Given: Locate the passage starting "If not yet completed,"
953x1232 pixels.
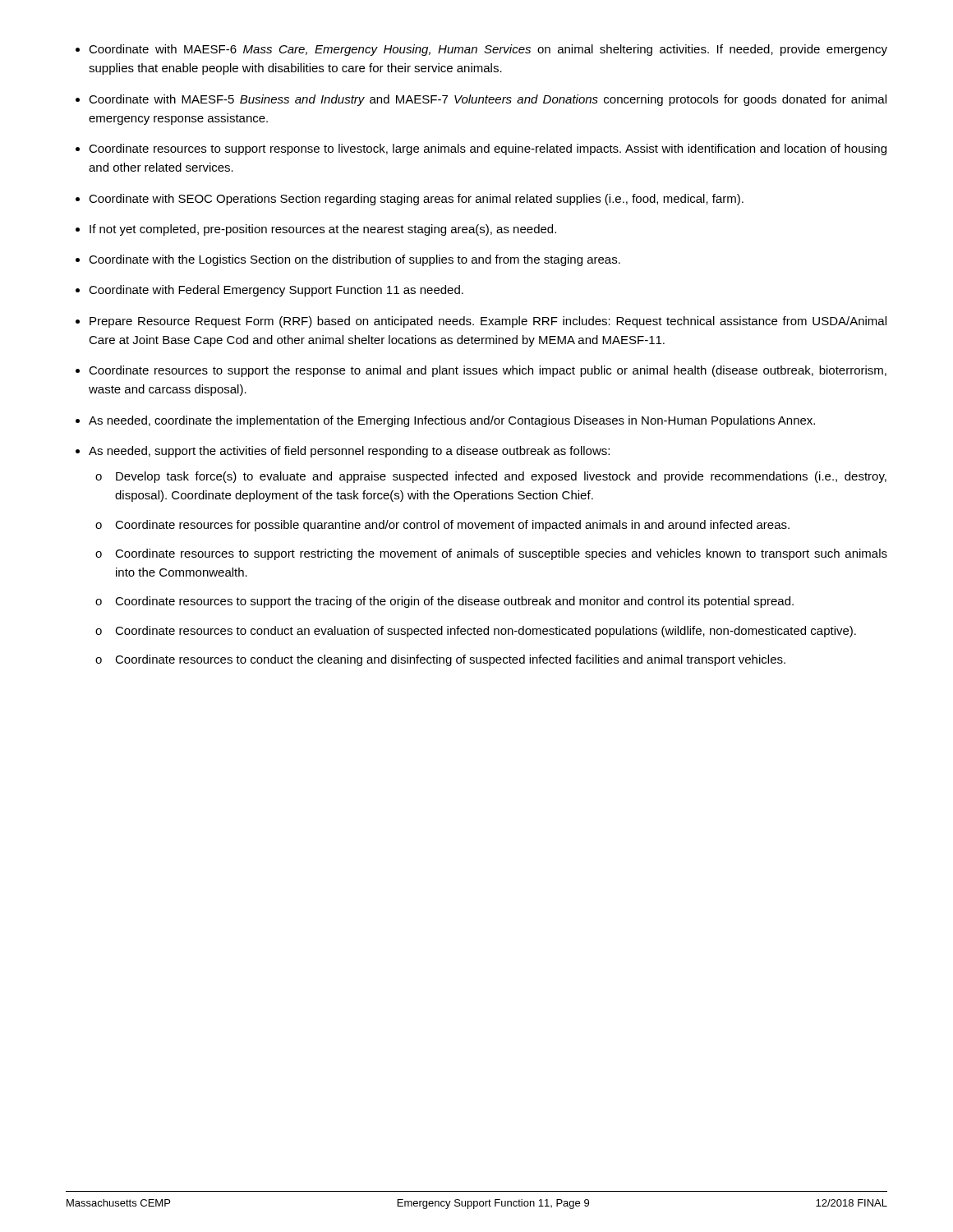Looking at the screenshot, I should tap(323, 229).
